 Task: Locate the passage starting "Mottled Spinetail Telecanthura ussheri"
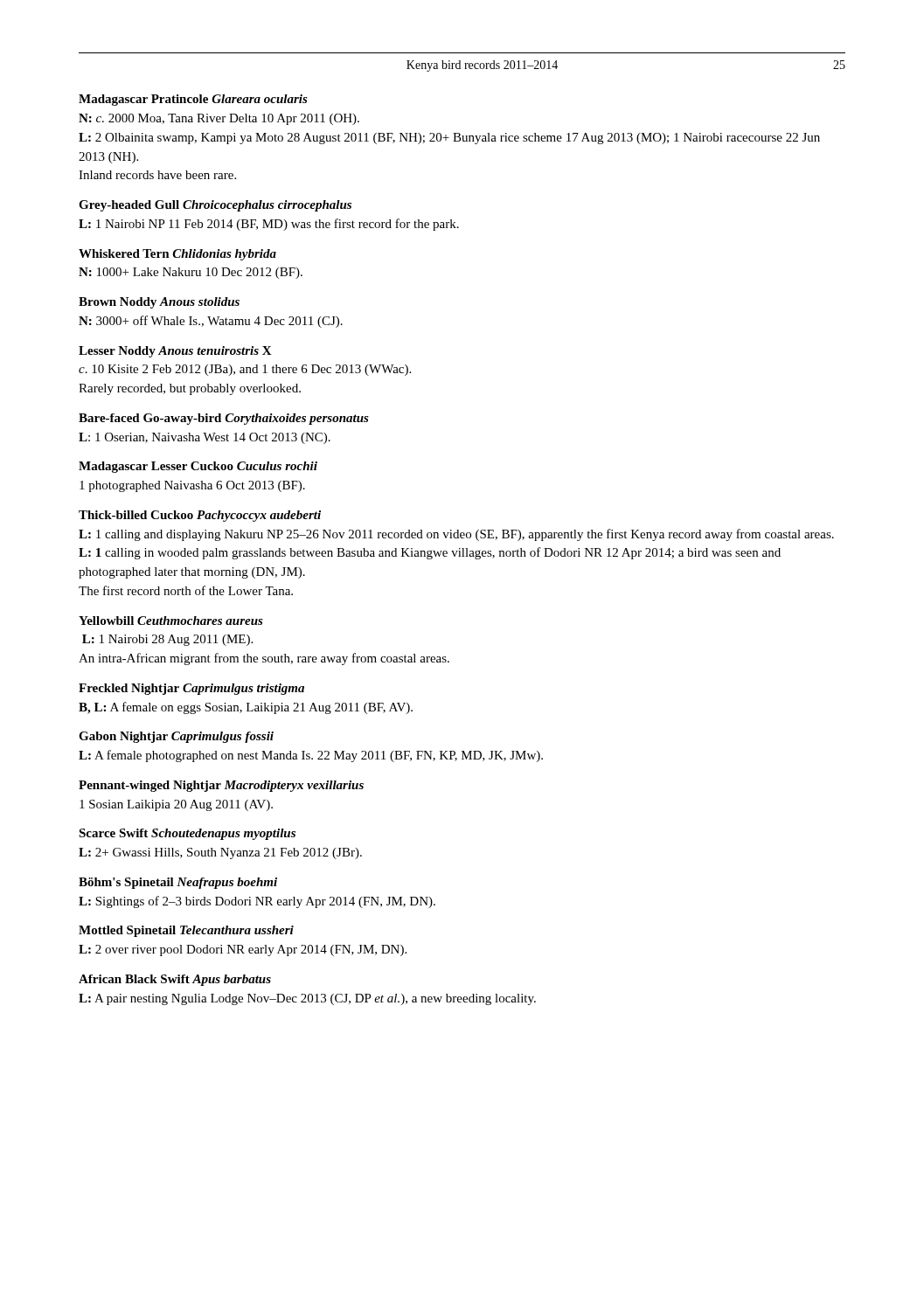[186, 931]
